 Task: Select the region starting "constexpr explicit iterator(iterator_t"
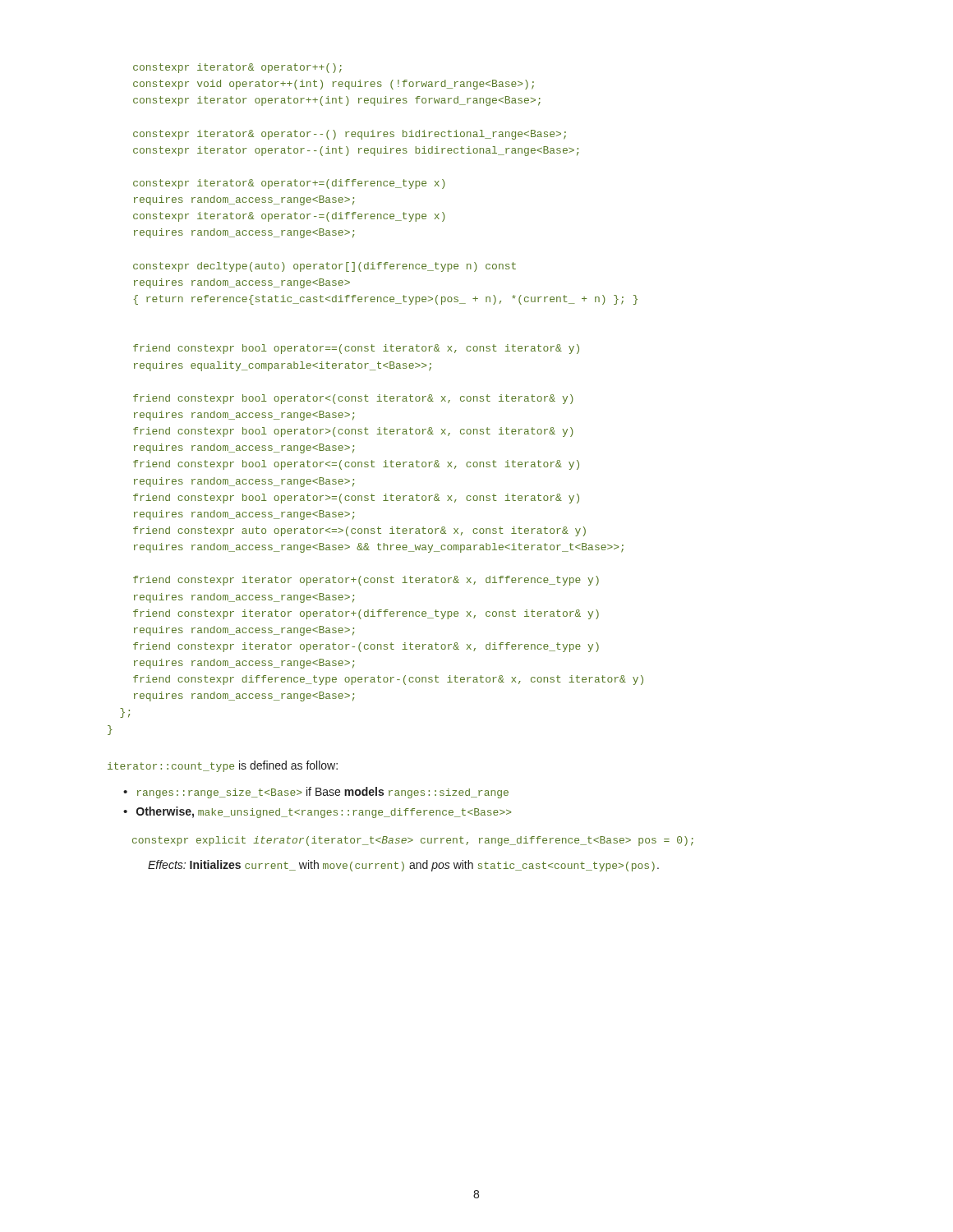tap(413, 840)
